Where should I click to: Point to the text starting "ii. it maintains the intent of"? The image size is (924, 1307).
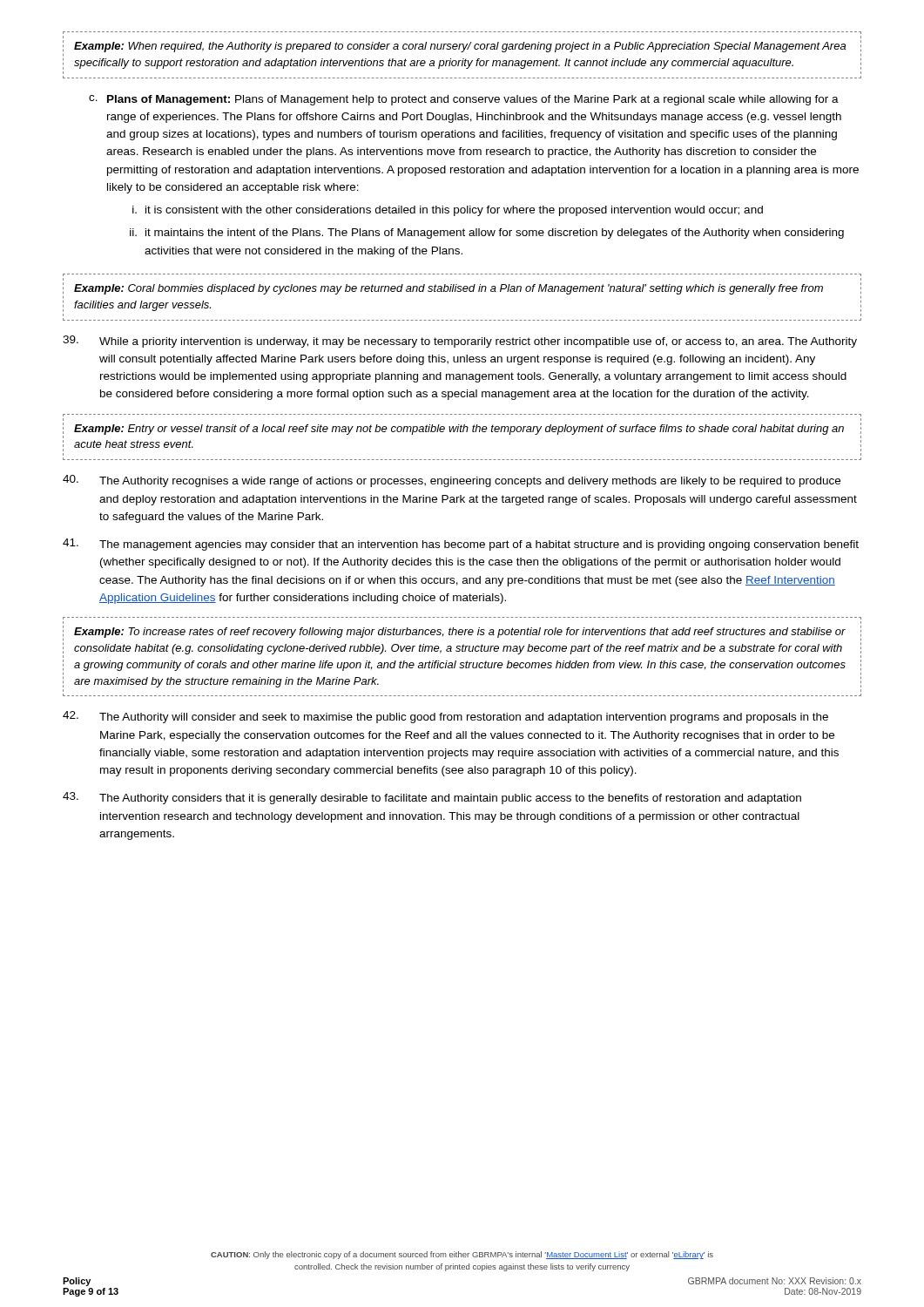pos(484,242)
